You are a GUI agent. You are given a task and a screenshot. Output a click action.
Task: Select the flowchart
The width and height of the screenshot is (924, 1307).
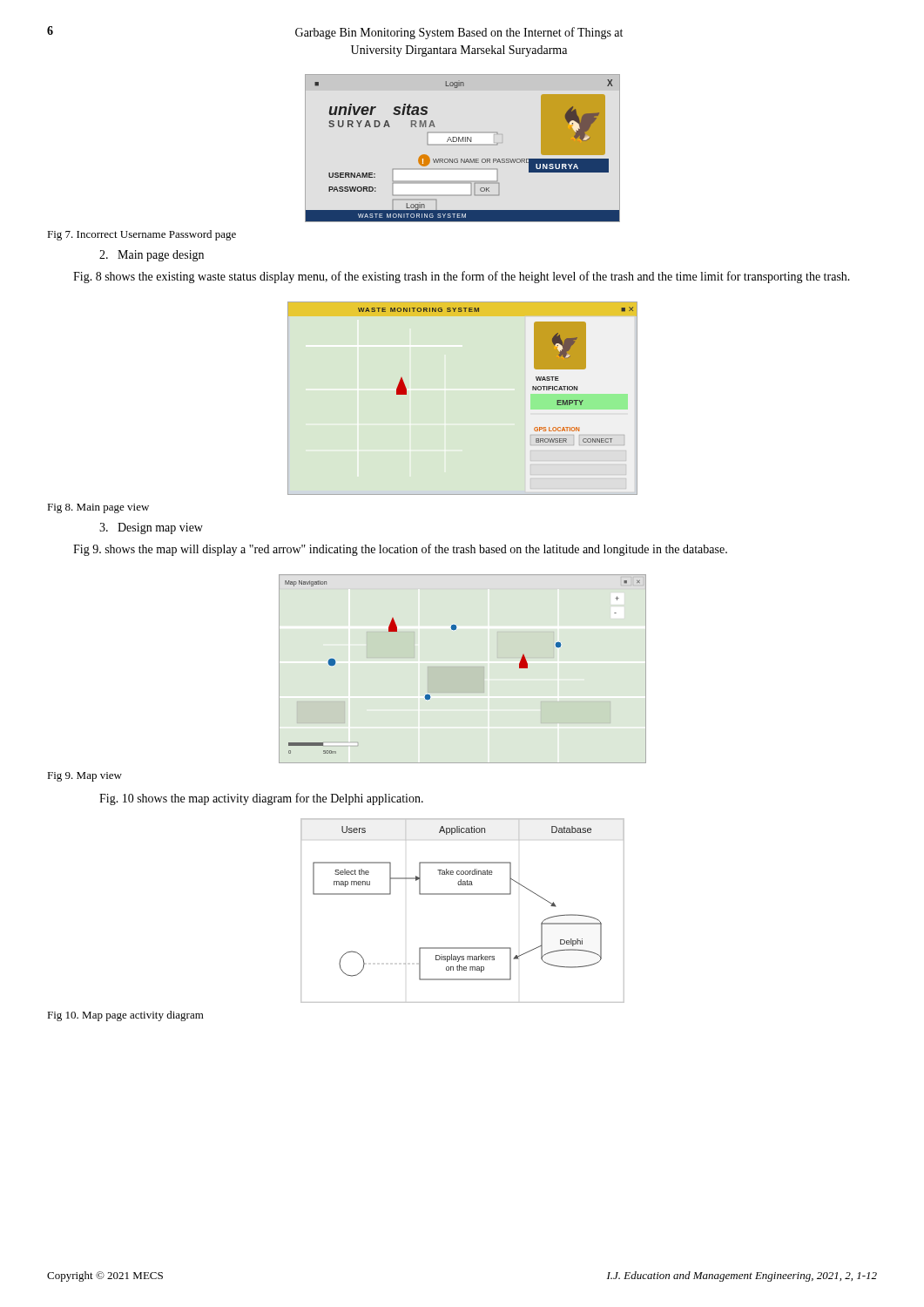(462, 911)
